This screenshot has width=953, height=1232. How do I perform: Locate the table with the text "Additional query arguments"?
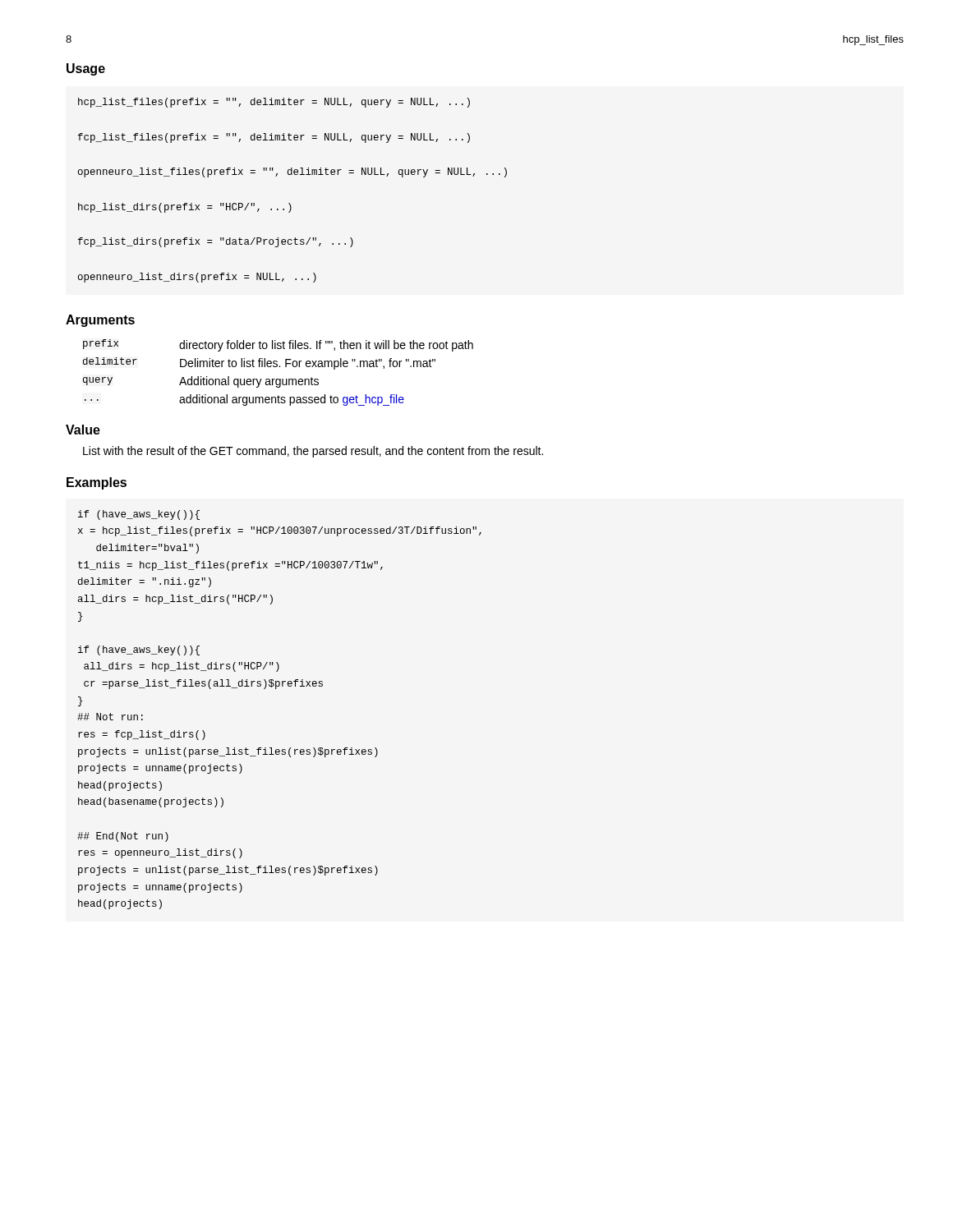coord(485,372)
